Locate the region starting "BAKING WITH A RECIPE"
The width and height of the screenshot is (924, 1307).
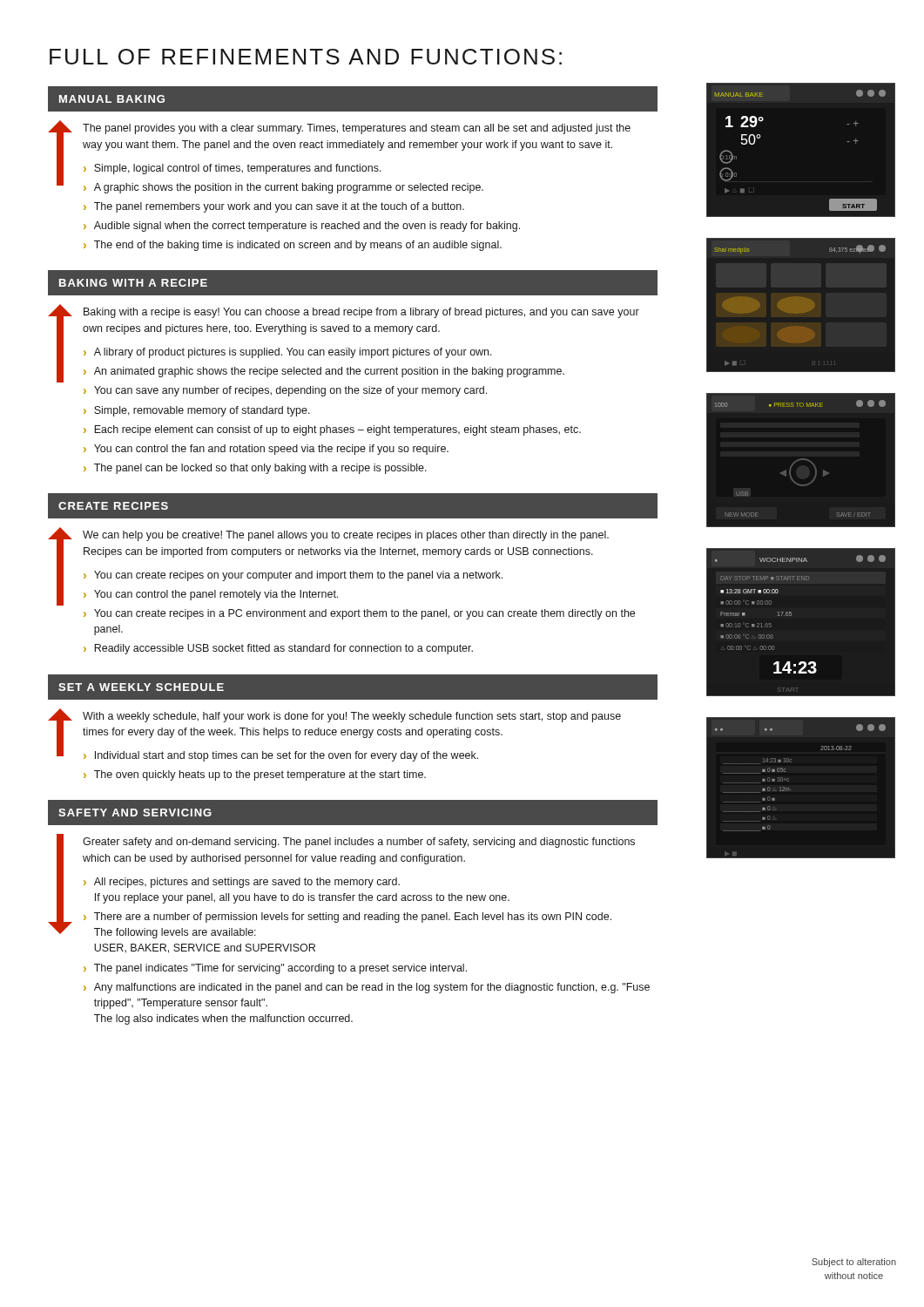click(x=133, y=283)
